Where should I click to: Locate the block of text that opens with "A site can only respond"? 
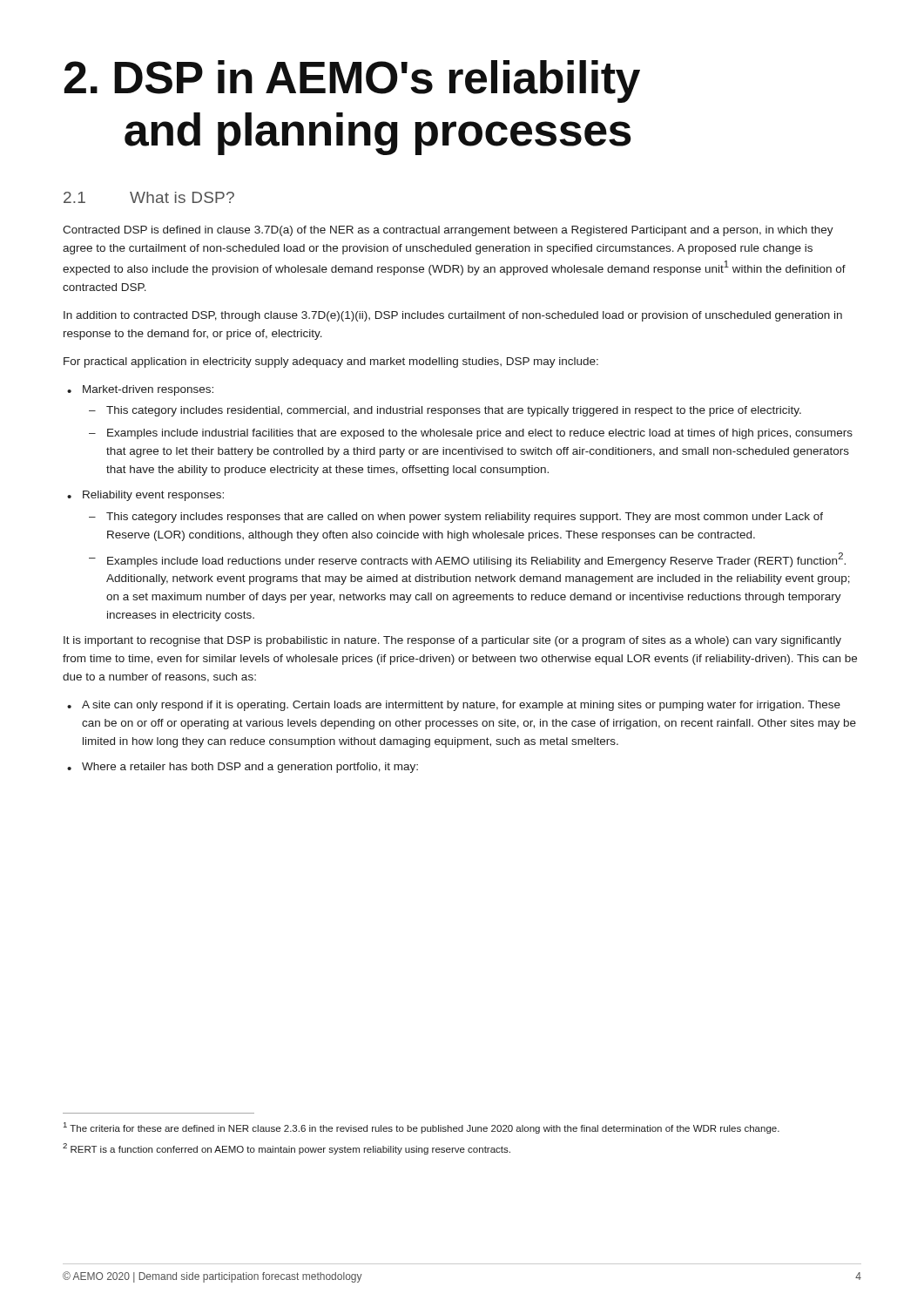click(x=462, y=723)
